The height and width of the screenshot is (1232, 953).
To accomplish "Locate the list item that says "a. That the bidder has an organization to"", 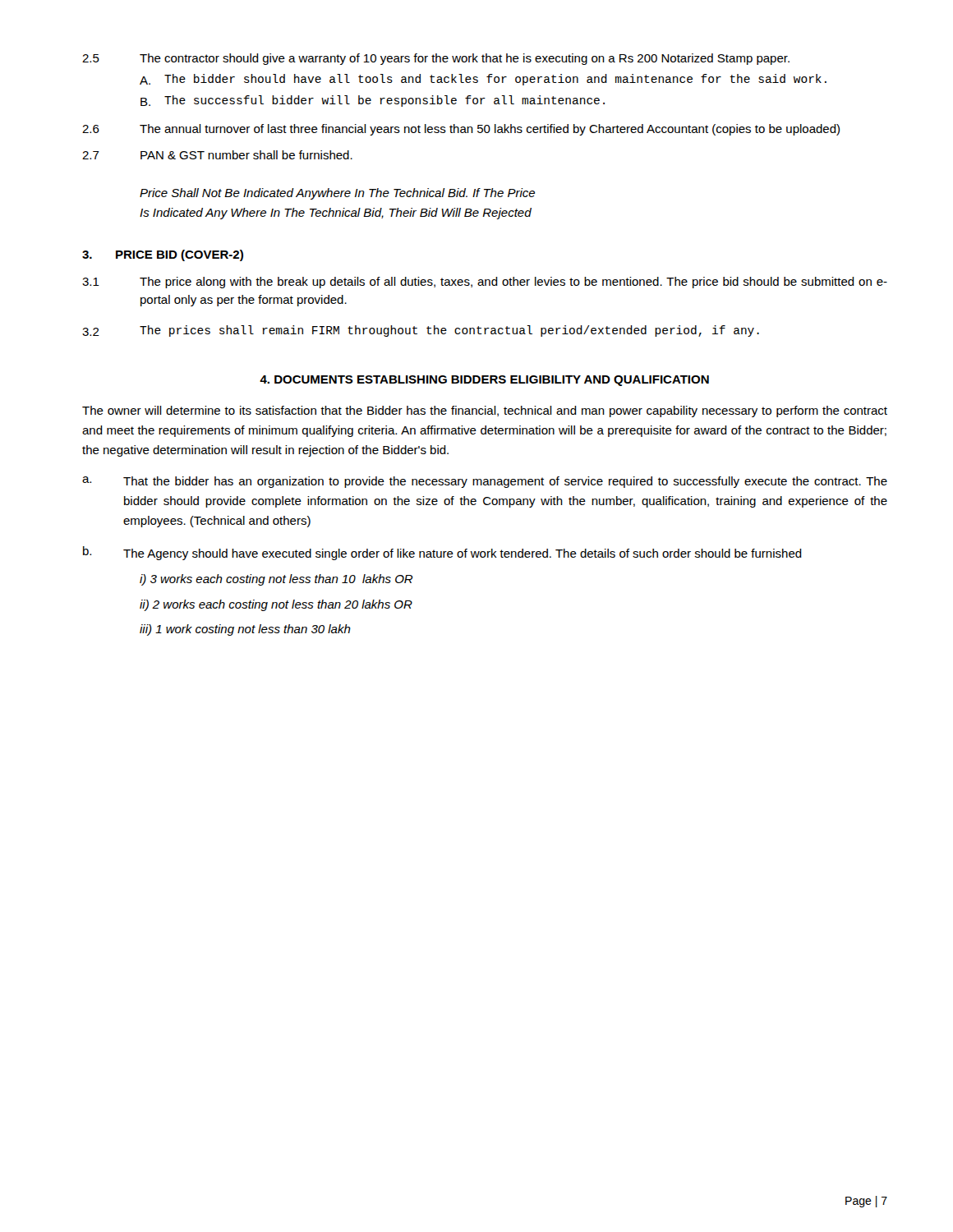I will click(x=485, y=501).
